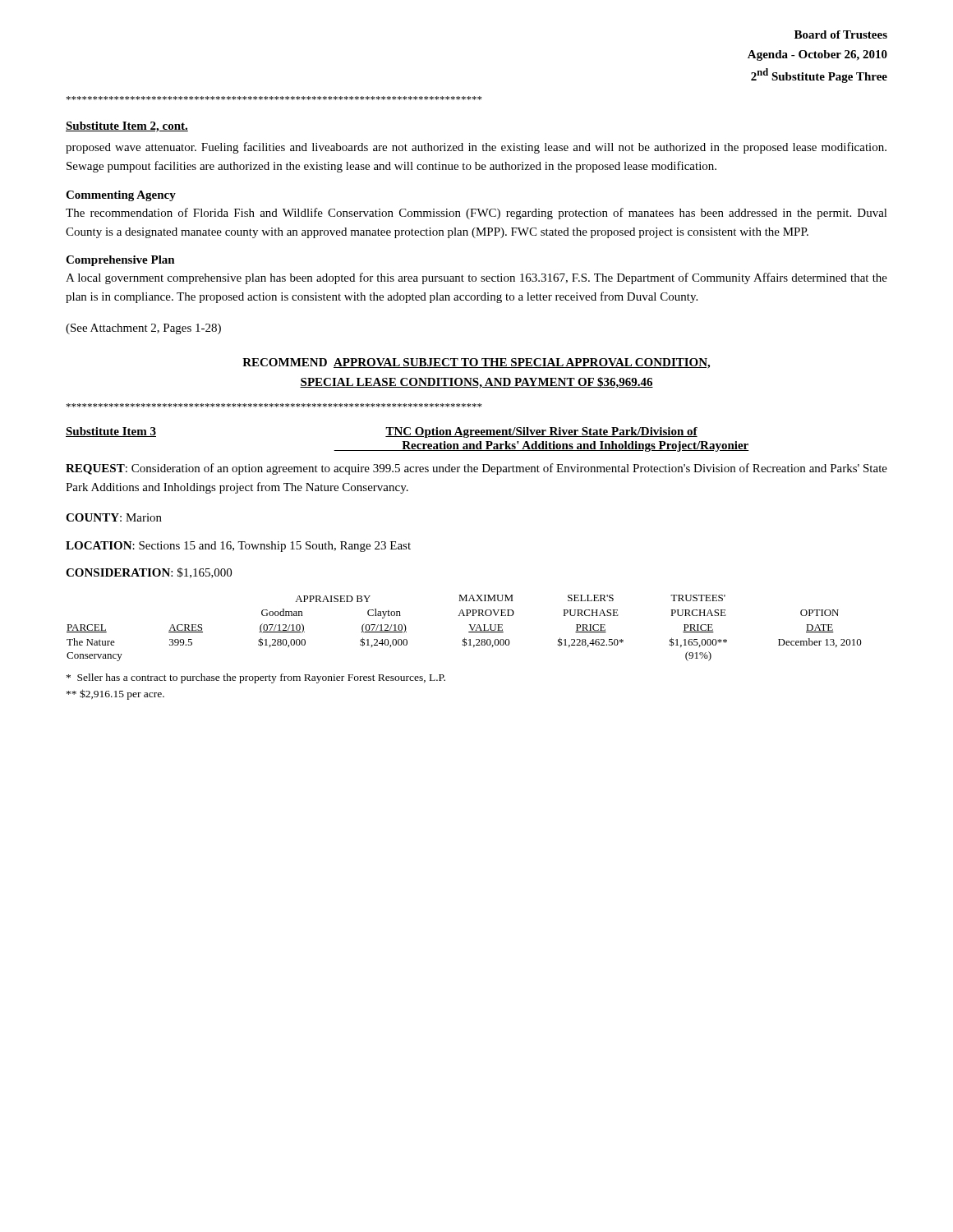Find "(See Attachment 2, Pages 1-28)" on this page

click(x=144, y=327)
